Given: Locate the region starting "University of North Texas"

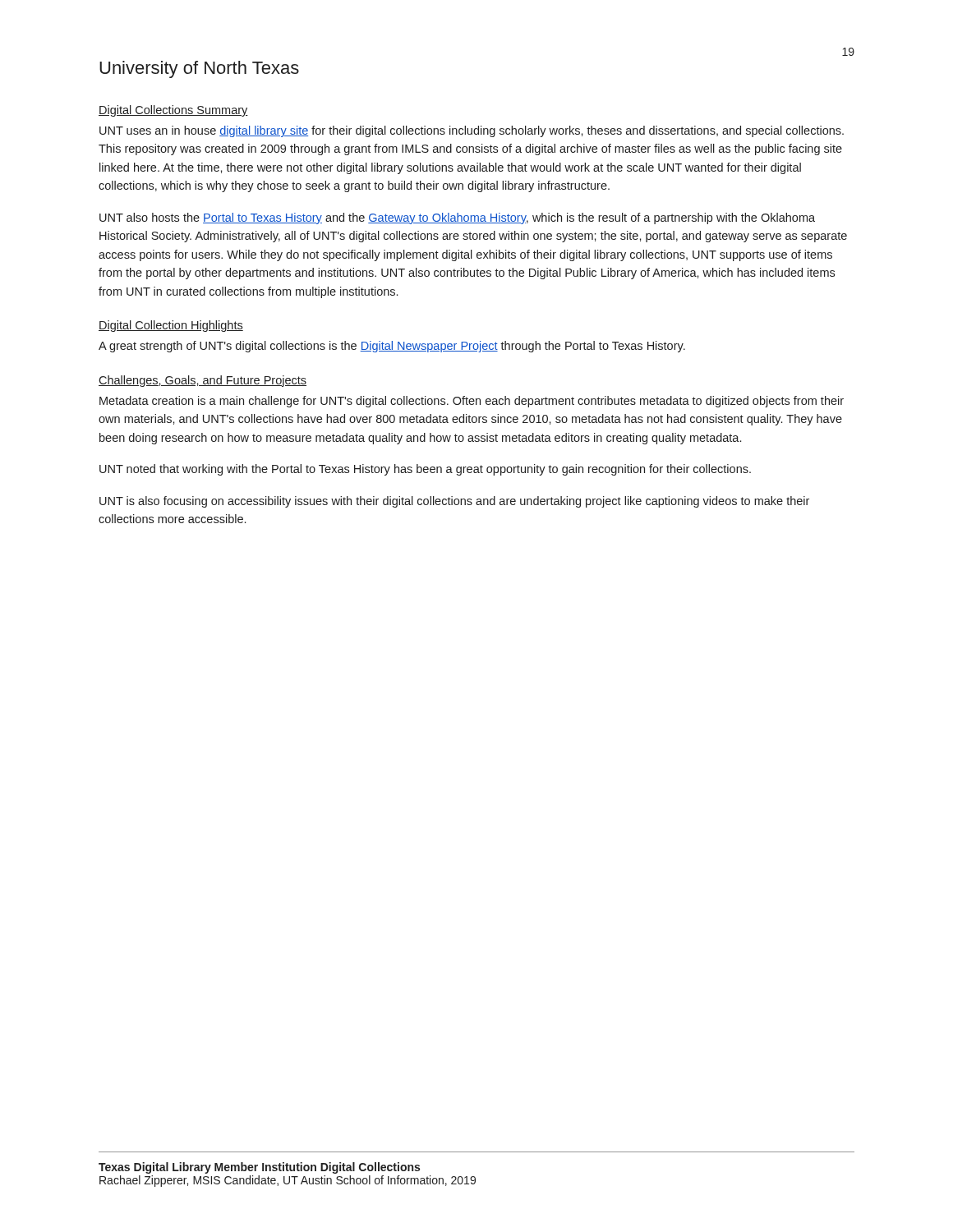Looking at the screenshot, I should coord(199,68).
